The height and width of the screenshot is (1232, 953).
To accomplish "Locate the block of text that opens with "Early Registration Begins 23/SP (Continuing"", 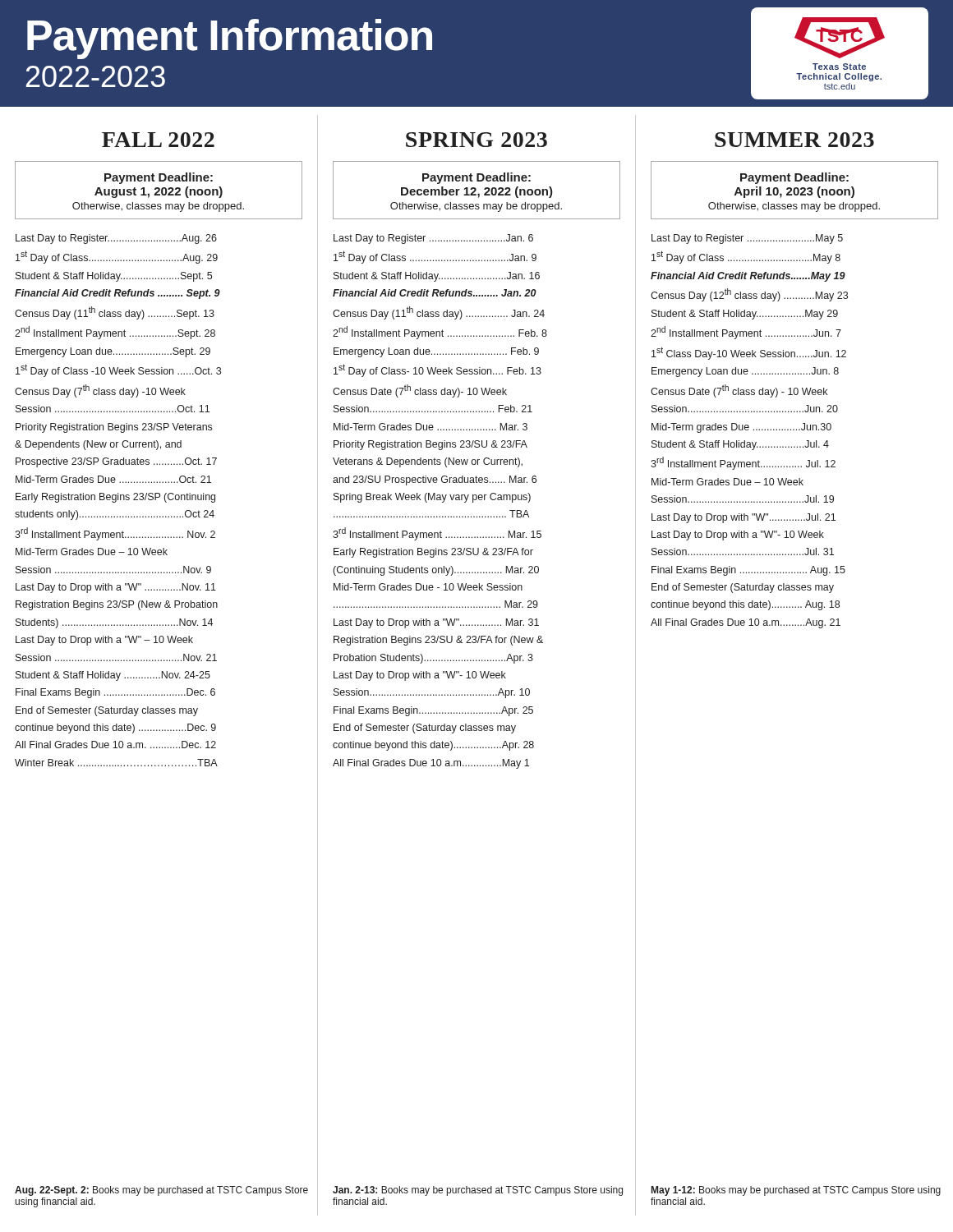I will click(159, 506).
